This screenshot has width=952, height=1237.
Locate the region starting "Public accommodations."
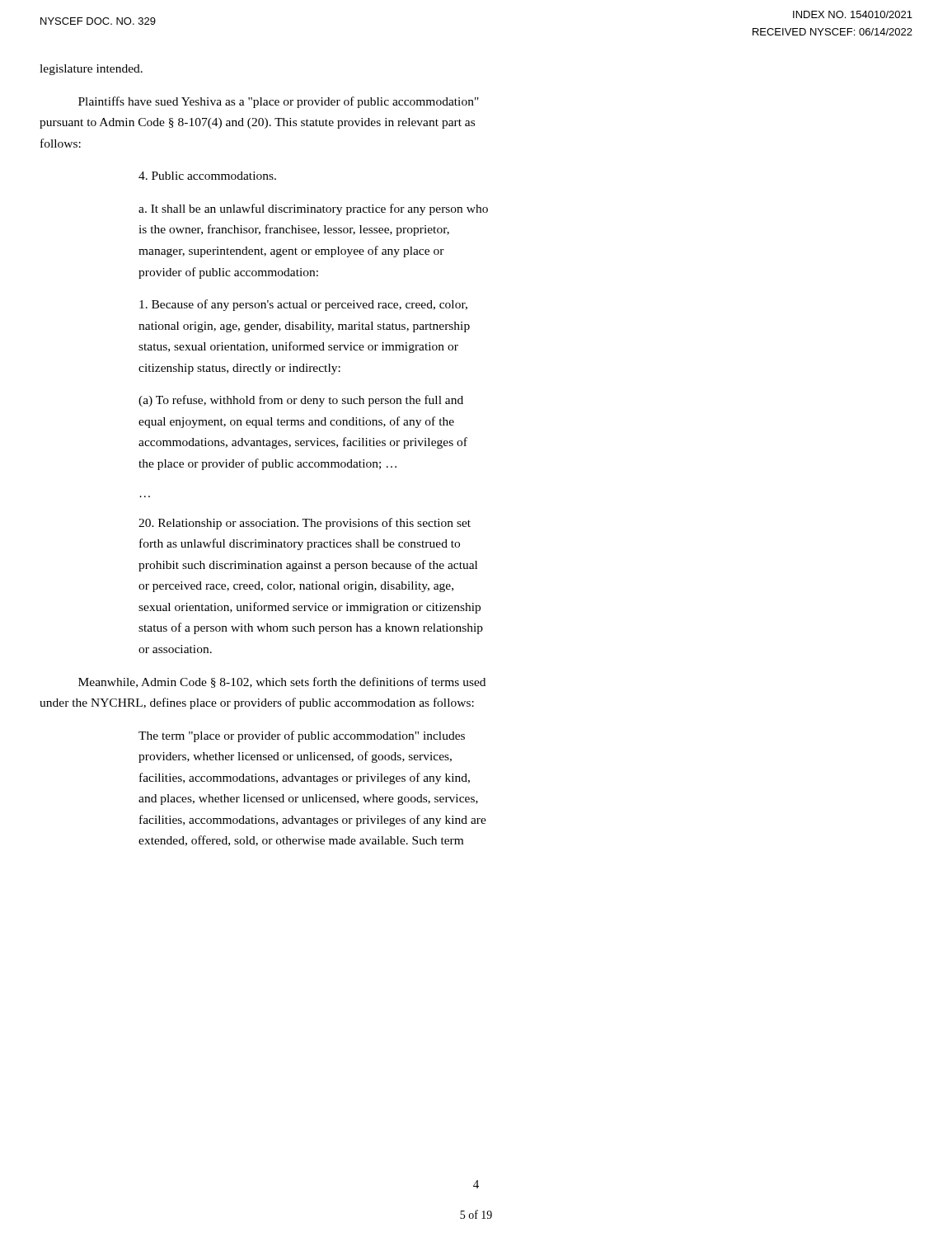(x=208, y=175)
